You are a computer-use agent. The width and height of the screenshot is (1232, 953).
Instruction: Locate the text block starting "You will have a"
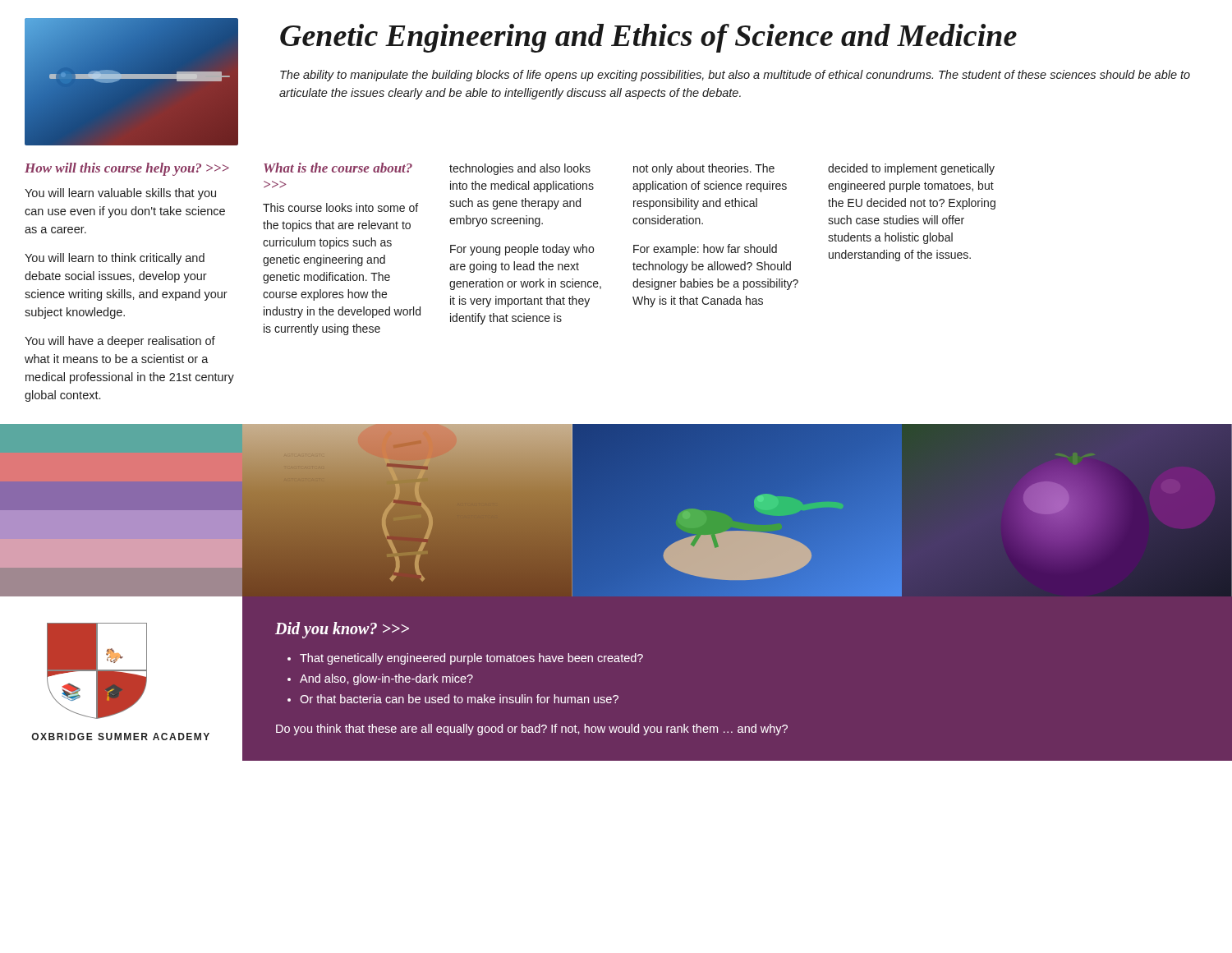129,368
